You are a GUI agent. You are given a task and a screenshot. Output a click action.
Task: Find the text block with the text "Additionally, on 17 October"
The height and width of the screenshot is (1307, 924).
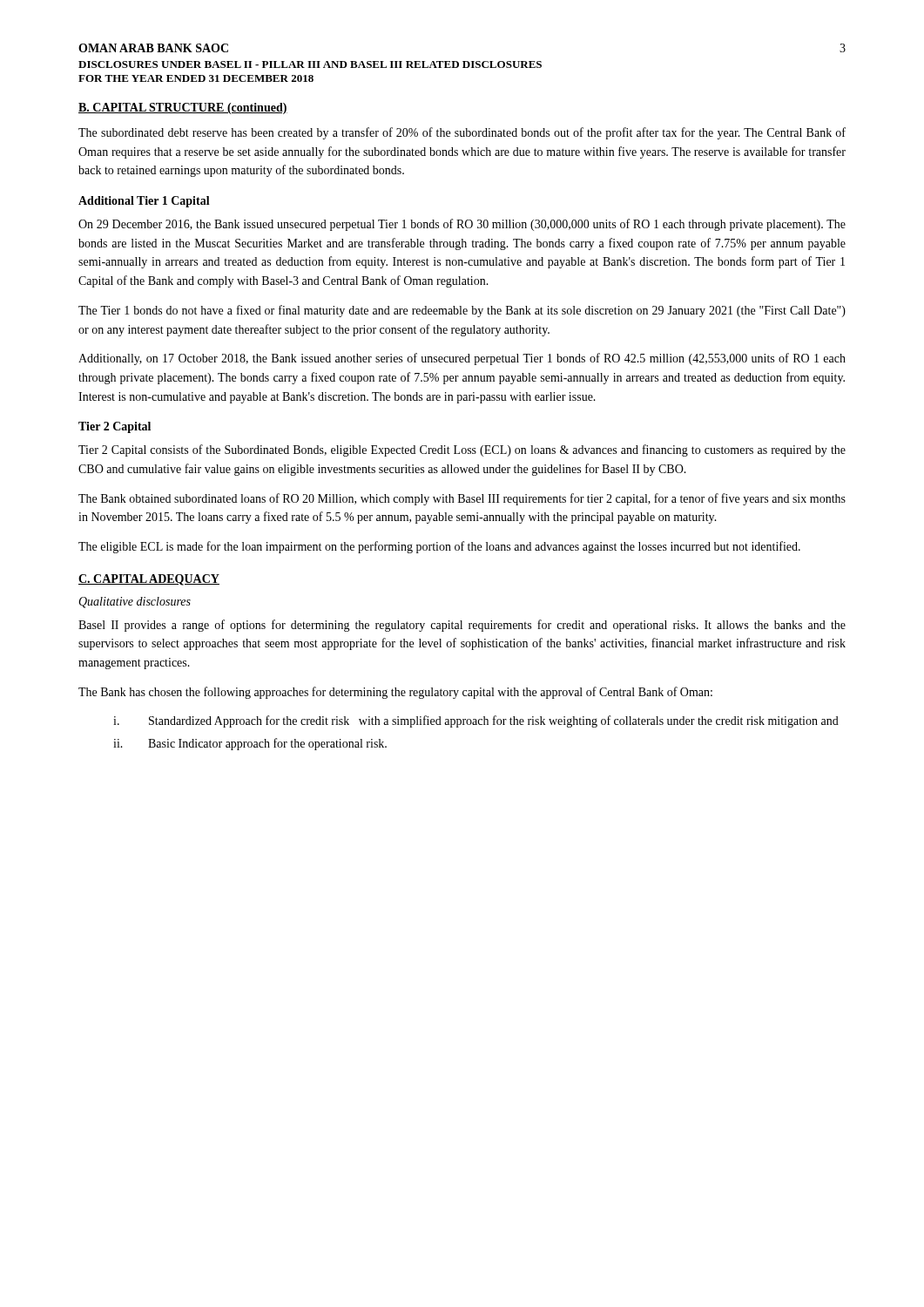coord(462,378)
